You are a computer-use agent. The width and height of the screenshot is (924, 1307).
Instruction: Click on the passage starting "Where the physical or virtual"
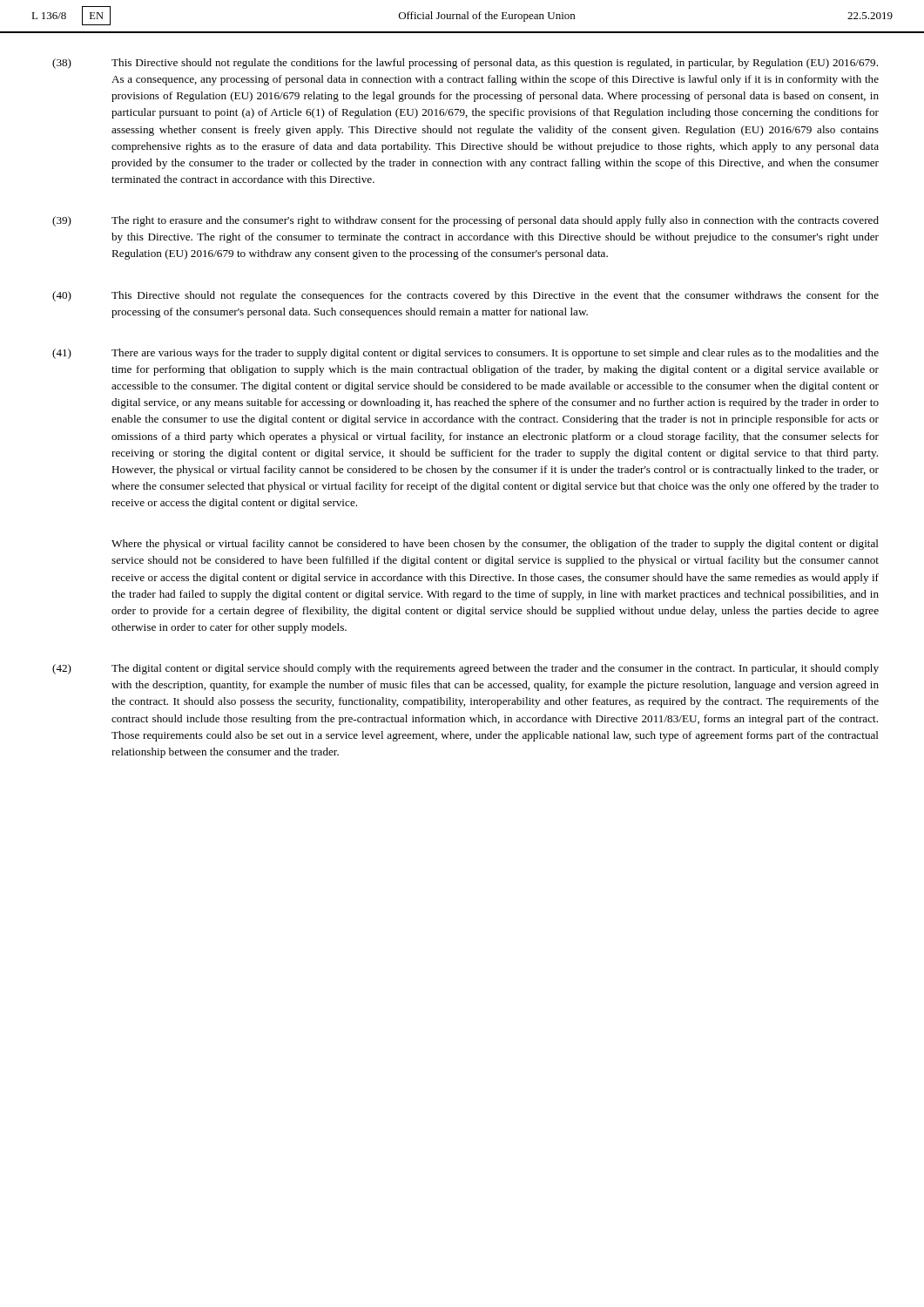(x=495, y=585)
